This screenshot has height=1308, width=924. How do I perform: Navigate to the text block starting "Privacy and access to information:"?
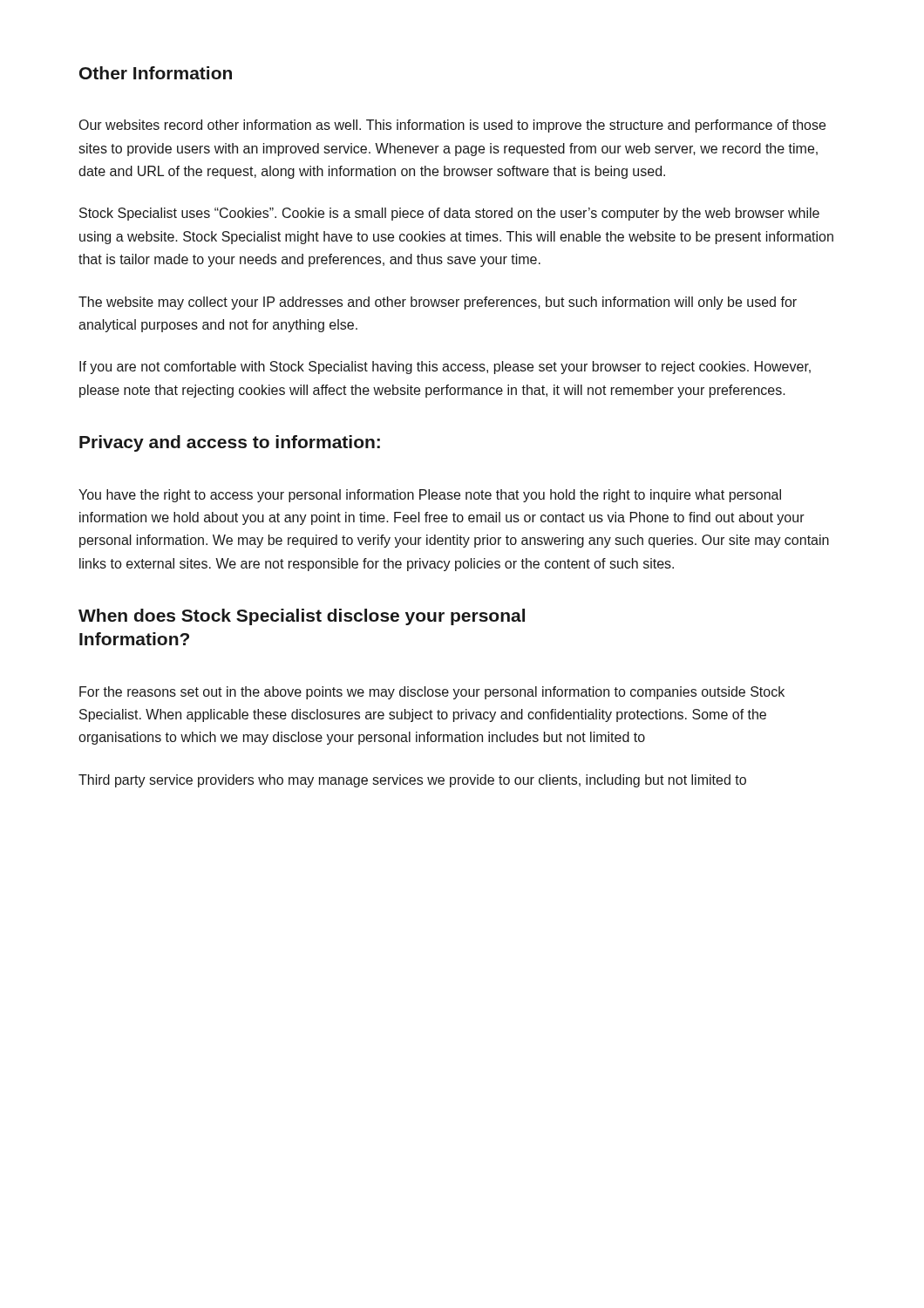(230, 442)
